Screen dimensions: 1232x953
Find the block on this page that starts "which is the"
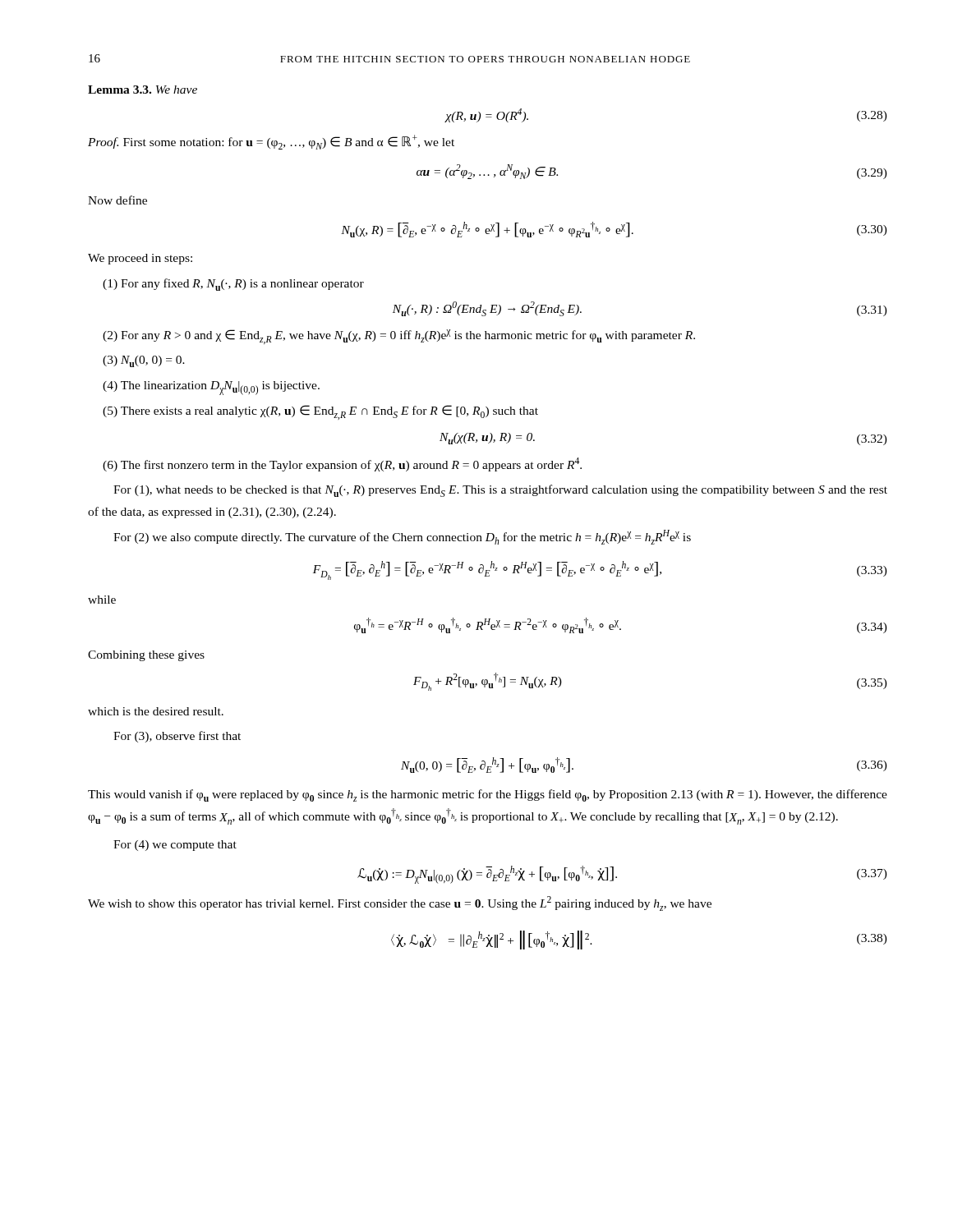(156, 711)
